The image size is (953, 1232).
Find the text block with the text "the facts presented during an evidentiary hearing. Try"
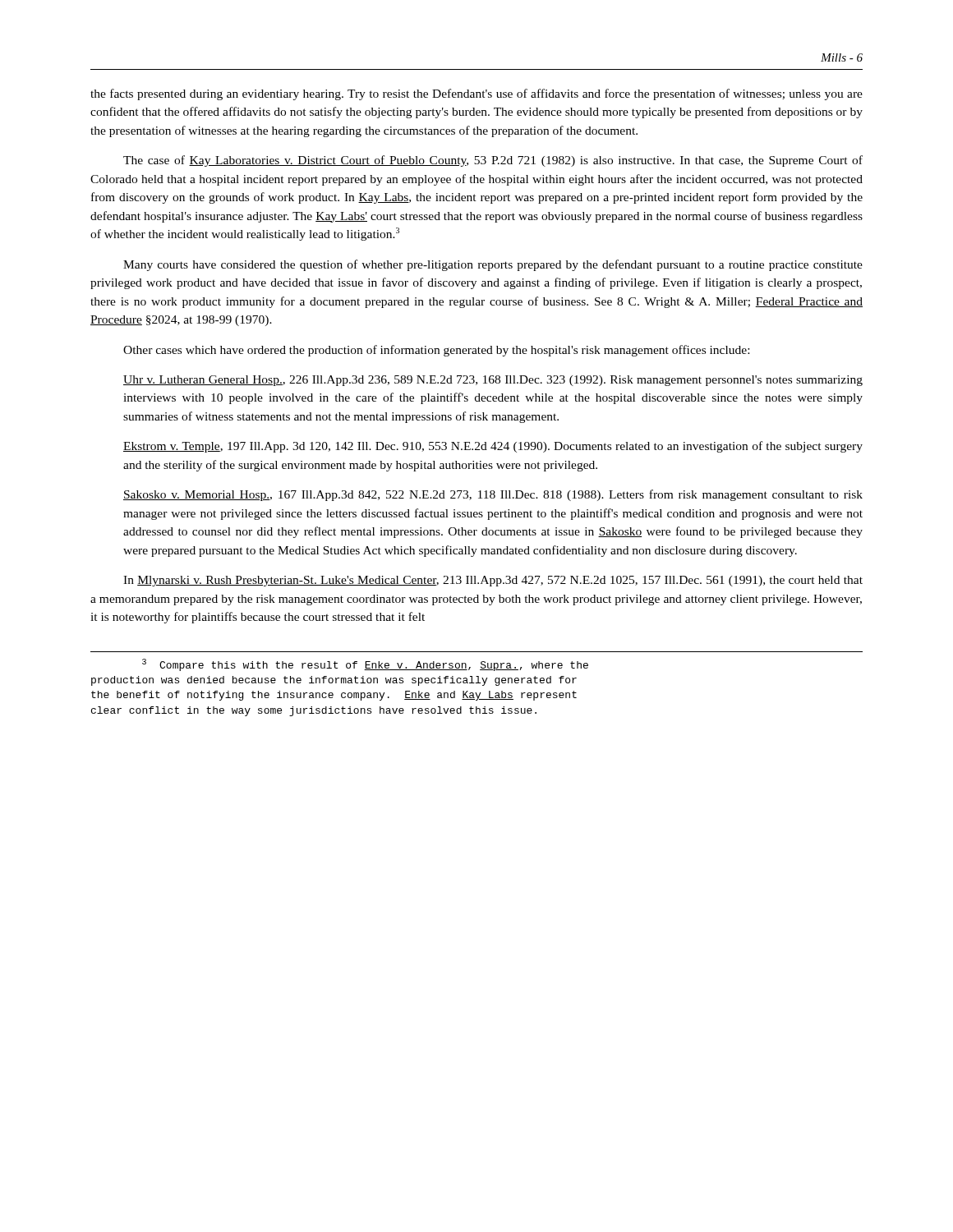[476, 111]
